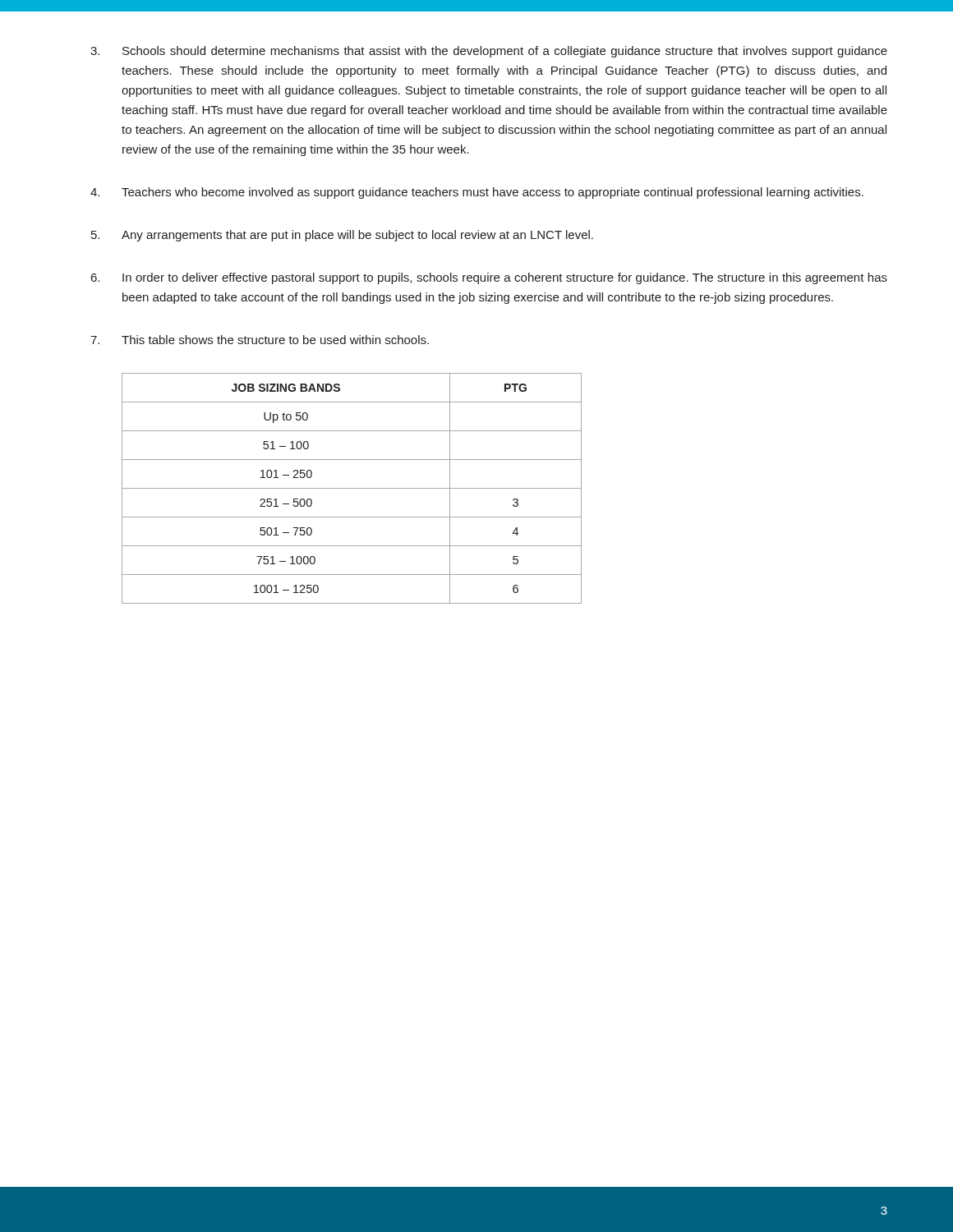Viewport: 953px width, 1232px height.
Task: Click the passage that begins "7. This table shows the structure to be"
Action: click(260, 340)
